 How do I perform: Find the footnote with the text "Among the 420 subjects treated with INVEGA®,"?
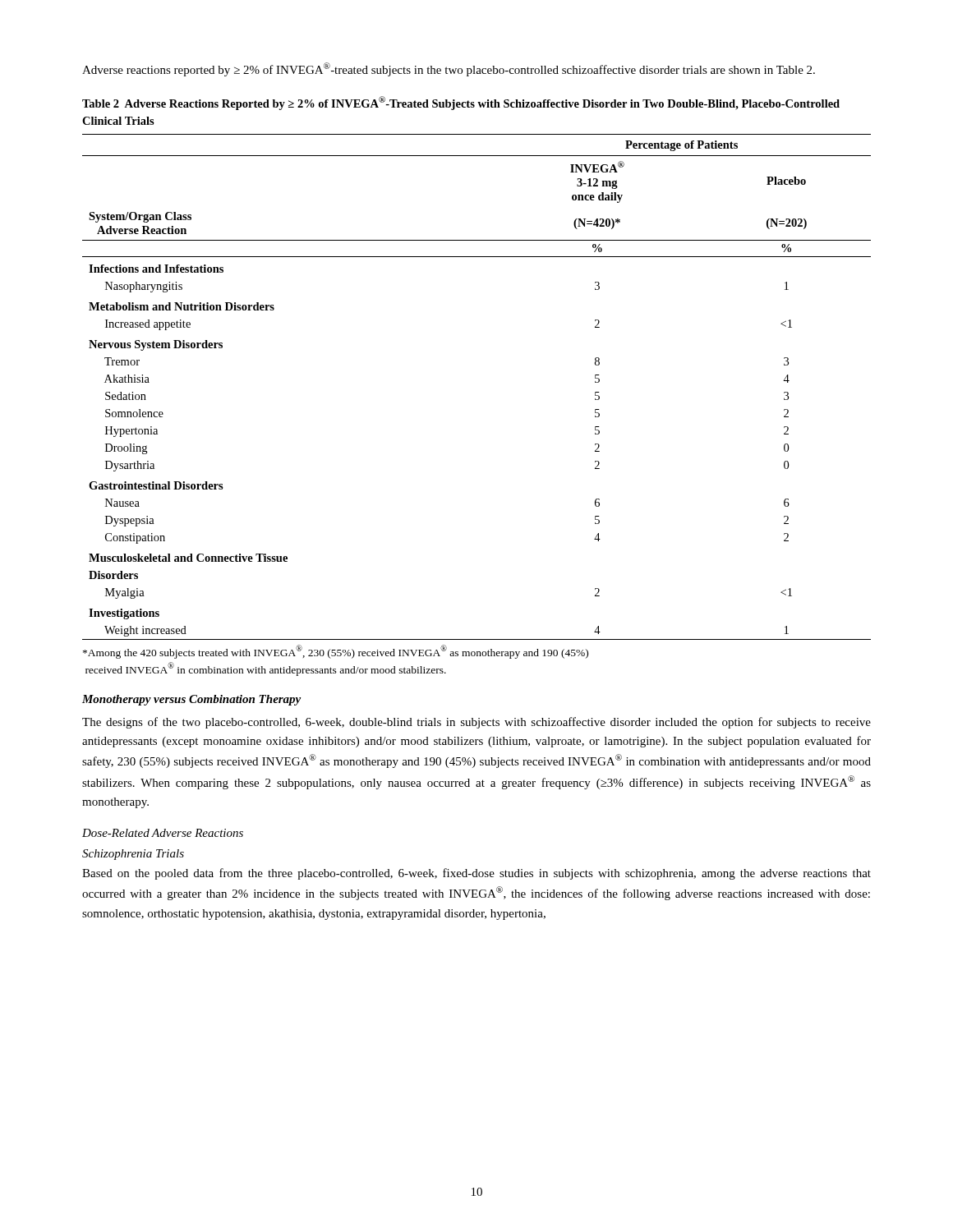pos(336,660)
